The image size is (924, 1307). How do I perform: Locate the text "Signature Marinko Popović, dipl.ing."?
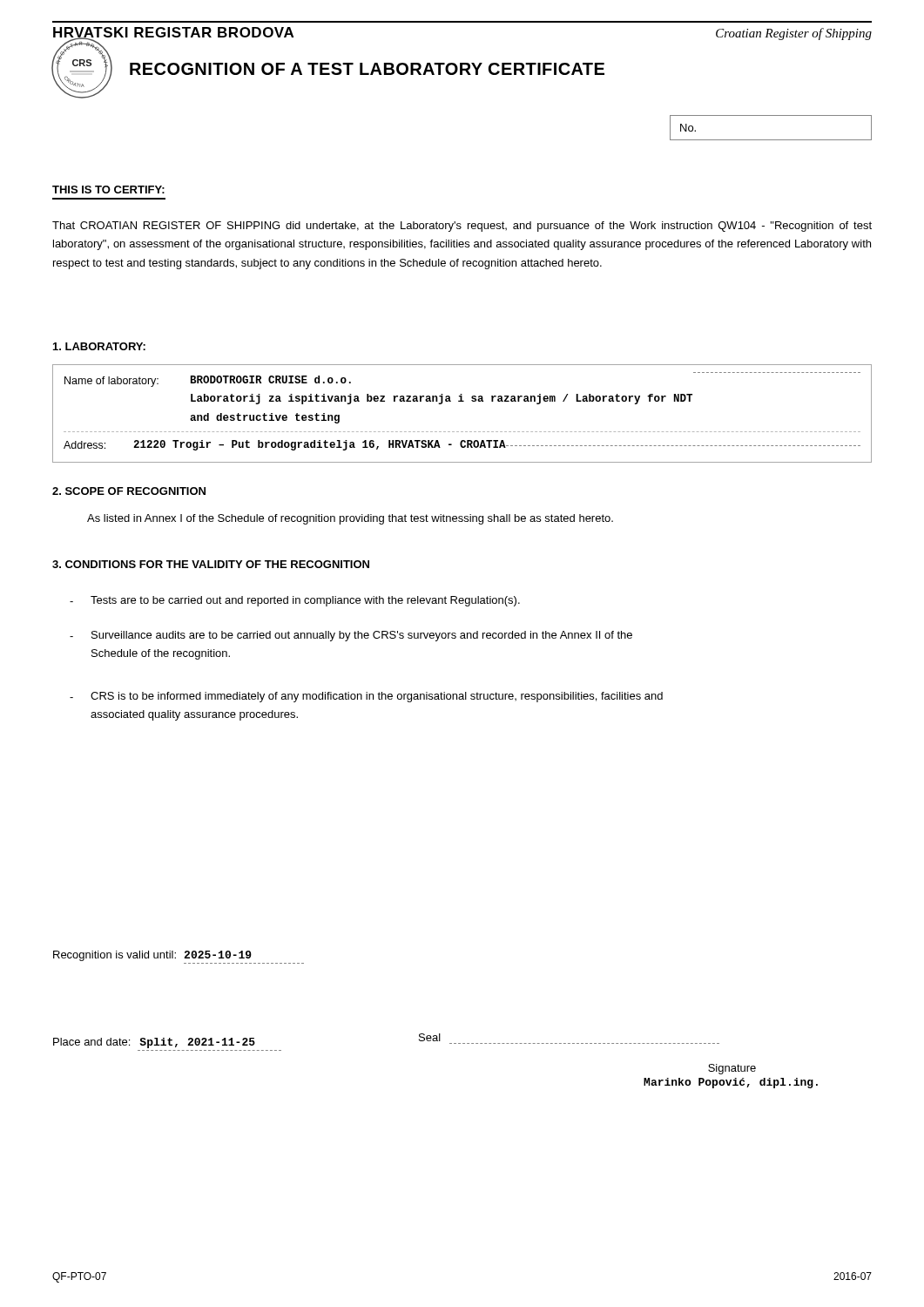732,1075
